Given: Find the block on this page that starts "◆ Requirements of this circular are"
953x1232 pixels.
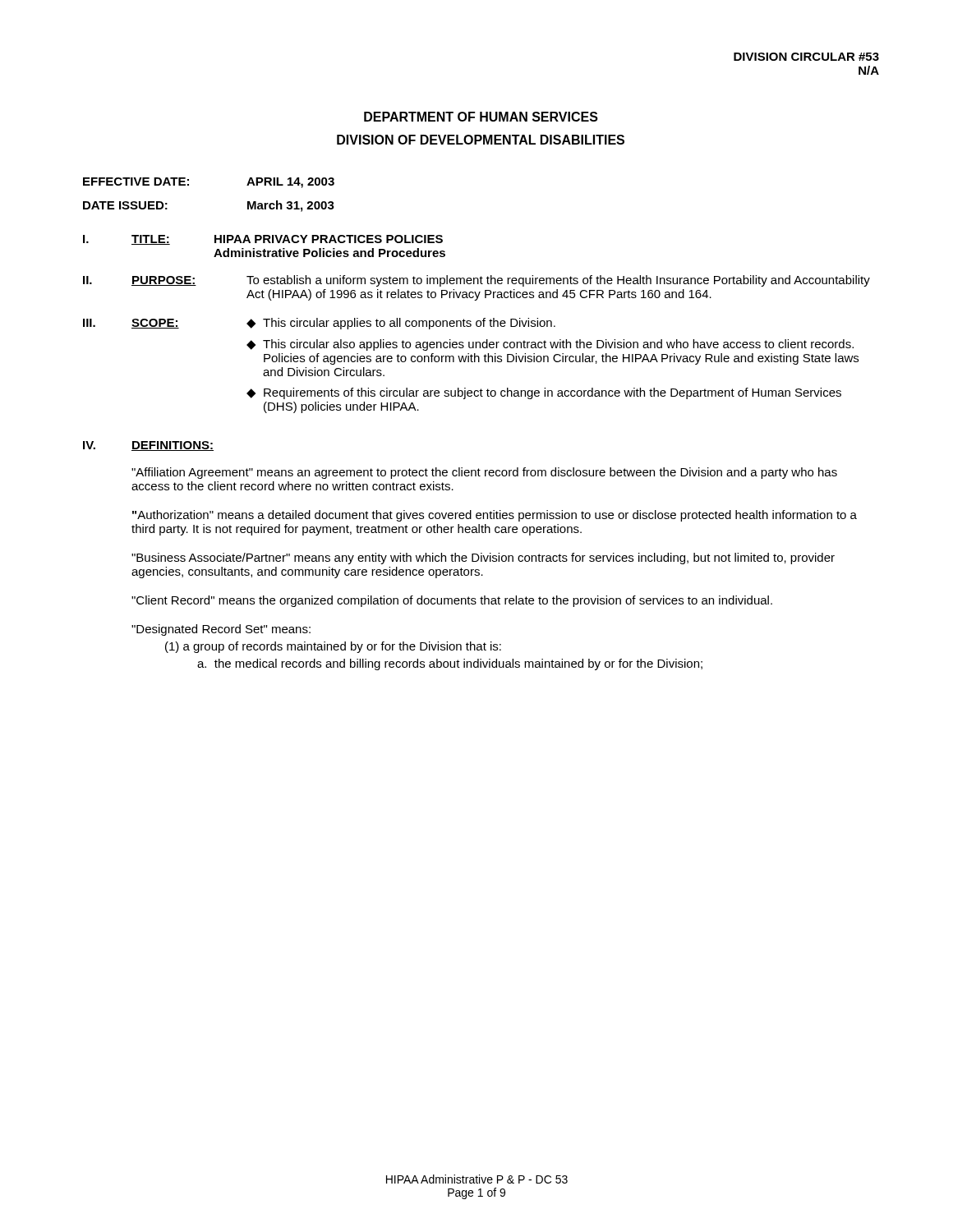Looking at the screenshot, I should click(x=563, y=399).
